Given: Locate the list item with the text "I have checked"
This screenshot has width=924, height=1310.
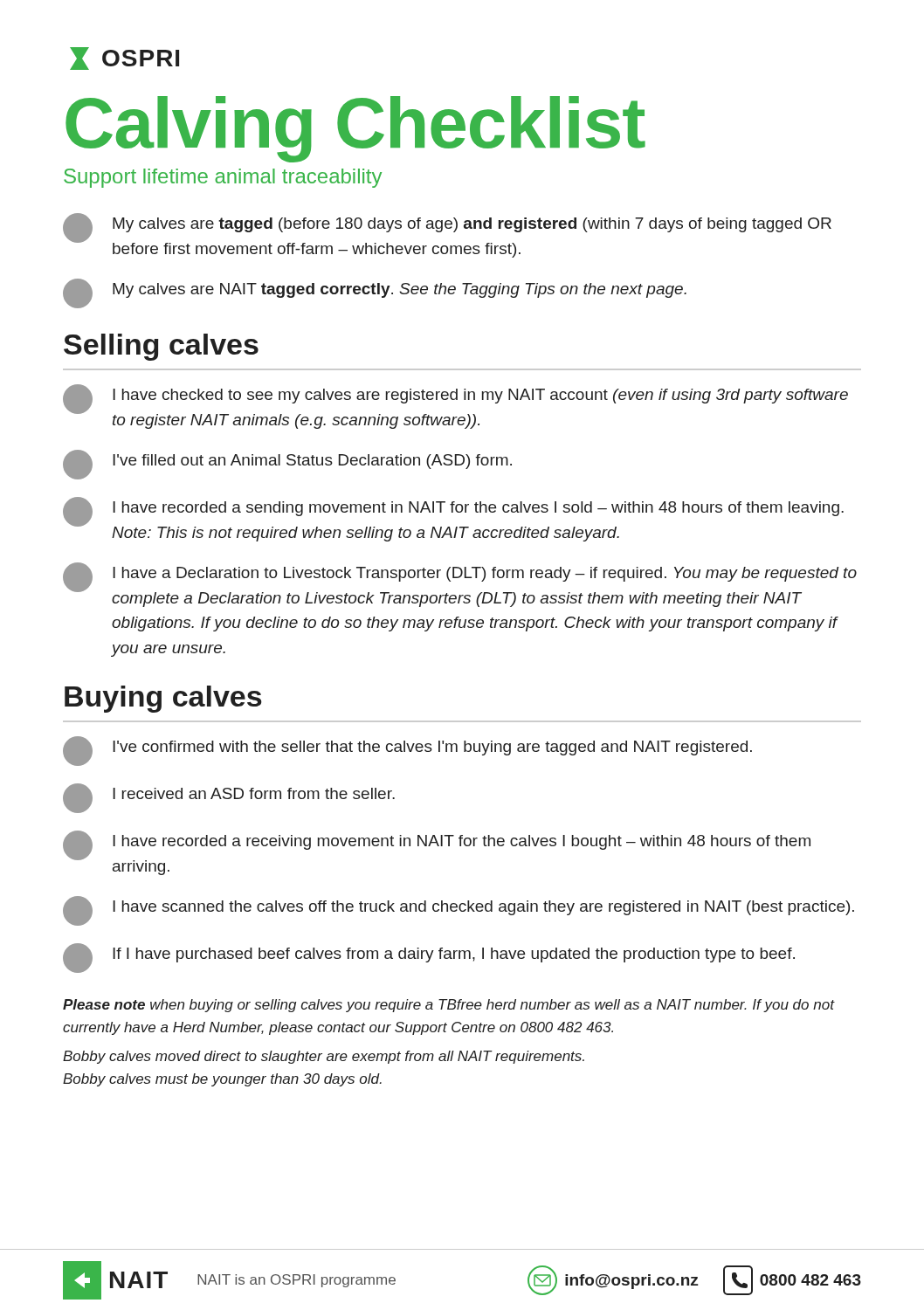Looking at the screenshot, I should (x=462, y=407).
